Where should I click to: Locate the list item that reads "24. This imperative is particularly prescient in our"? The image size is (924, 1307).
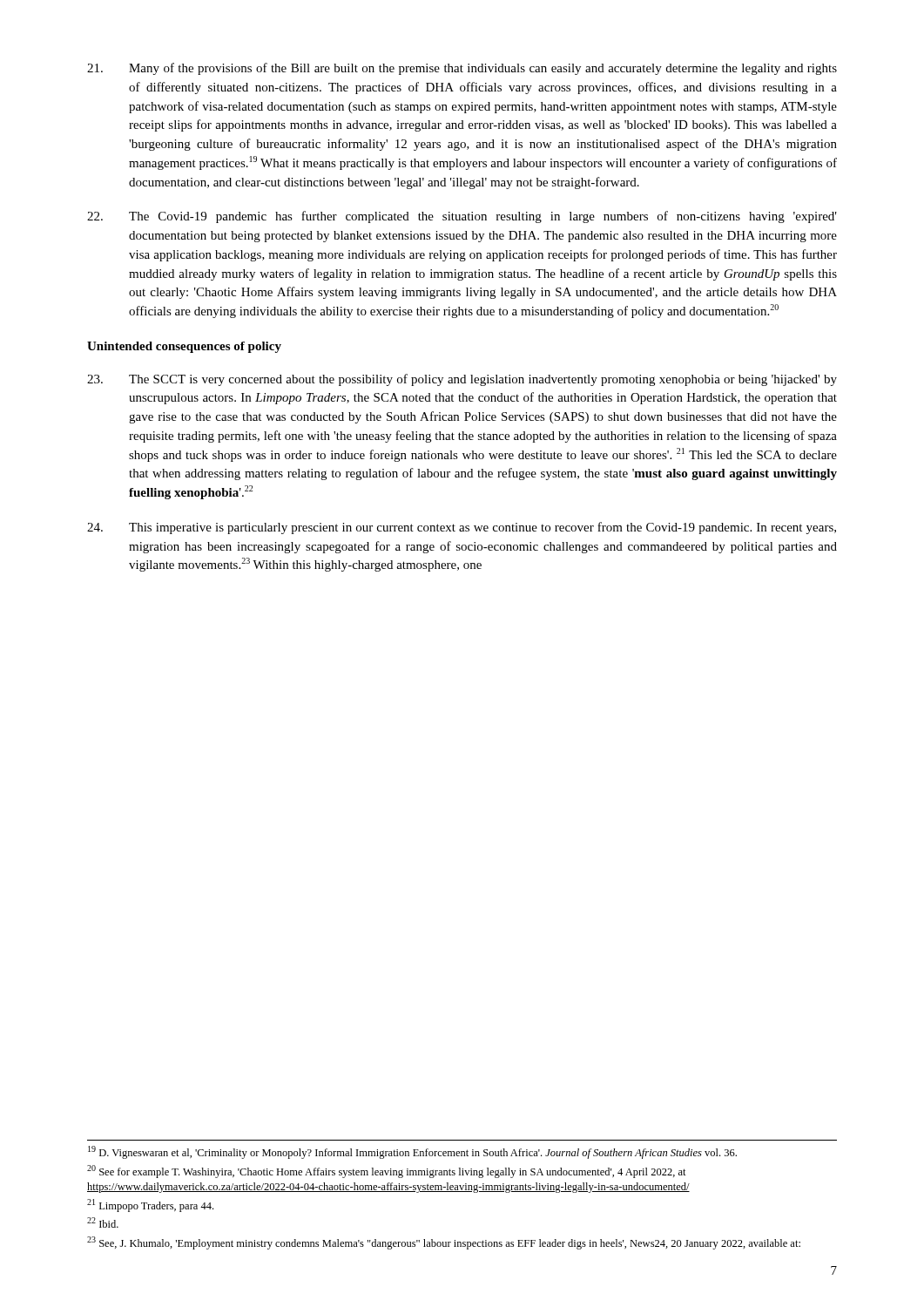(462, 547)
